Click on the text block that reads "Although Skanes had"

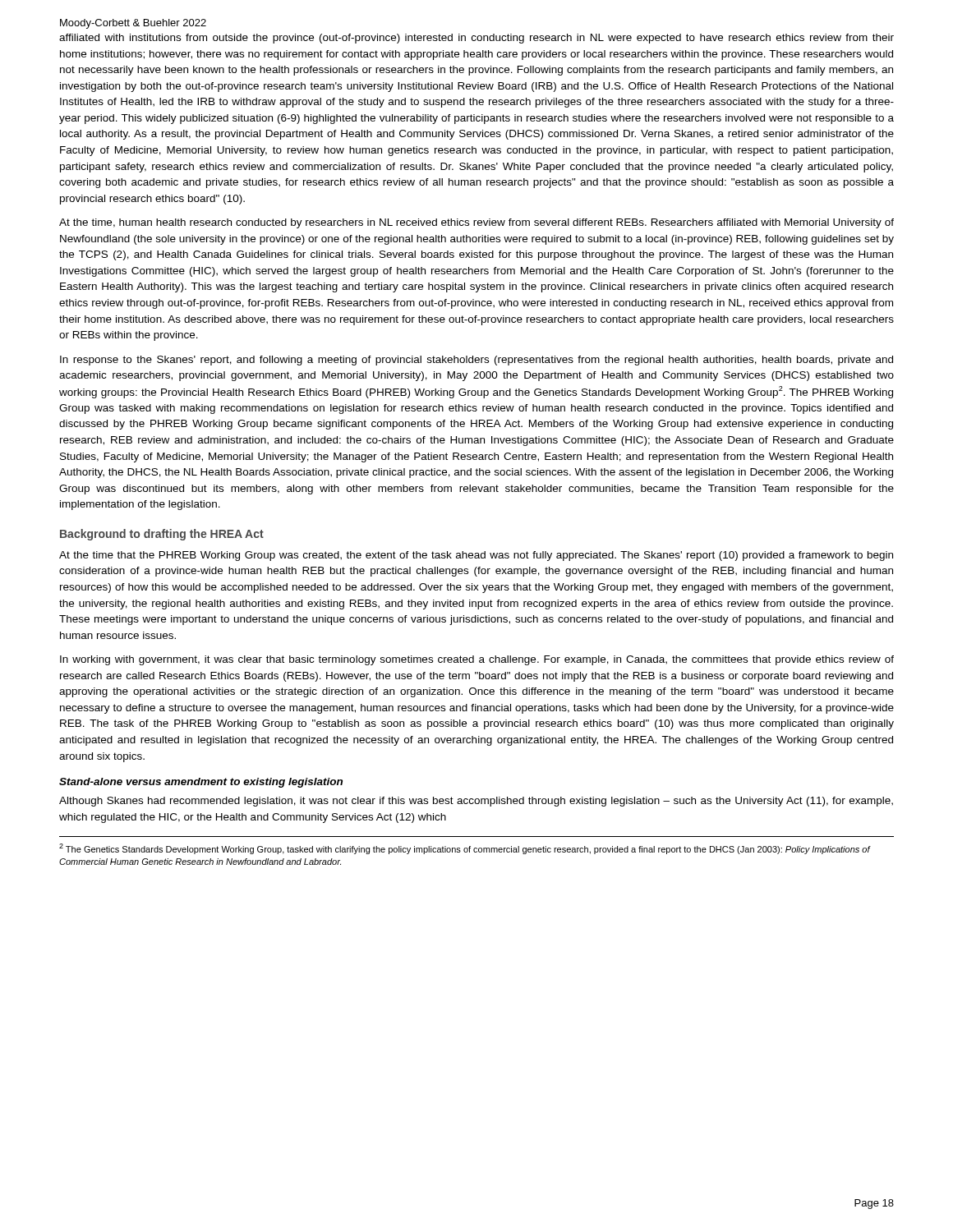(476, 809)
